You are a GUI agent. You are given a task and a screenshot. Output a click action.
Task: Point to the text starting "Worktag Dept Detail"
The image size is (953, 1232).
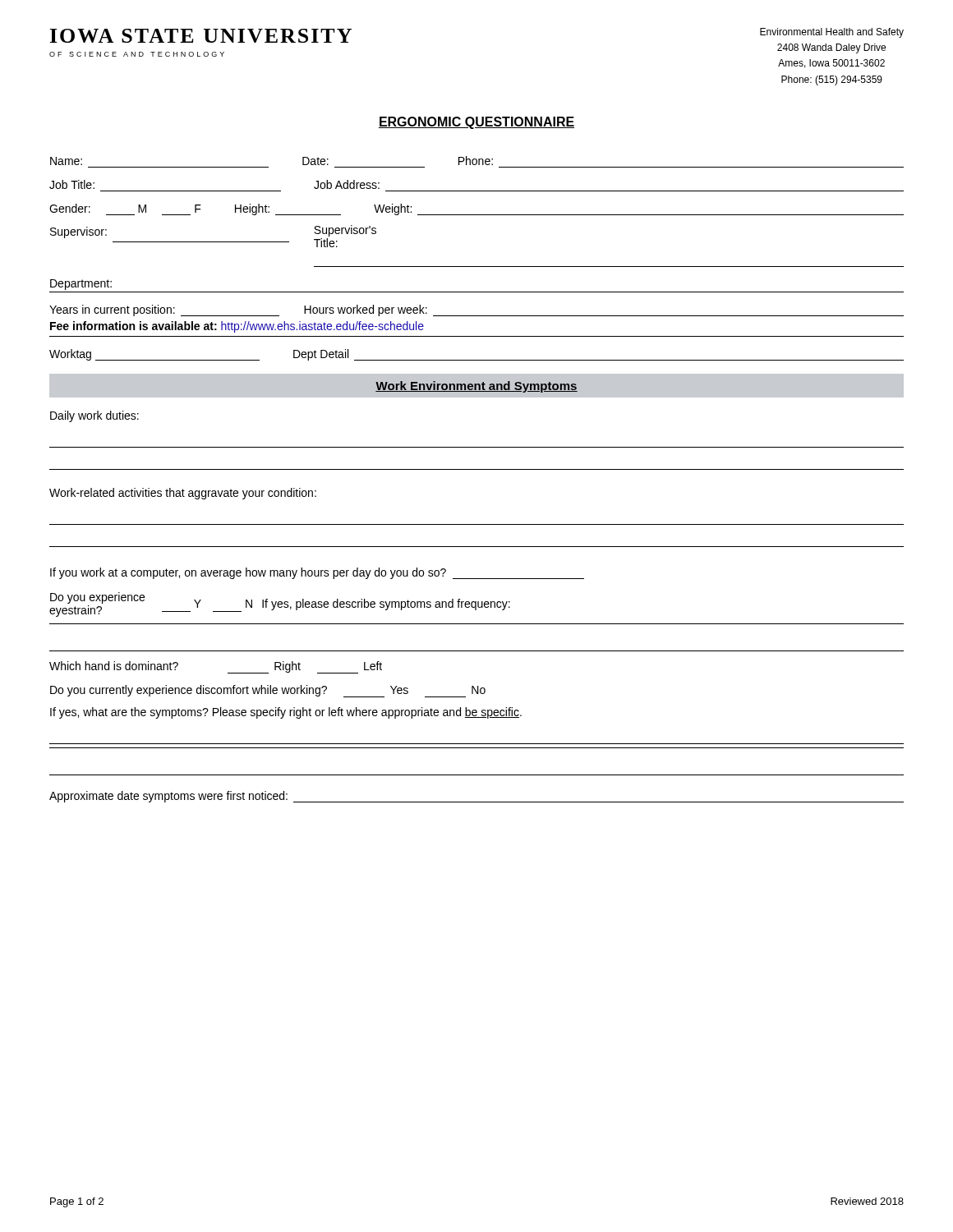pyautogui.click(x=476, y=353)
